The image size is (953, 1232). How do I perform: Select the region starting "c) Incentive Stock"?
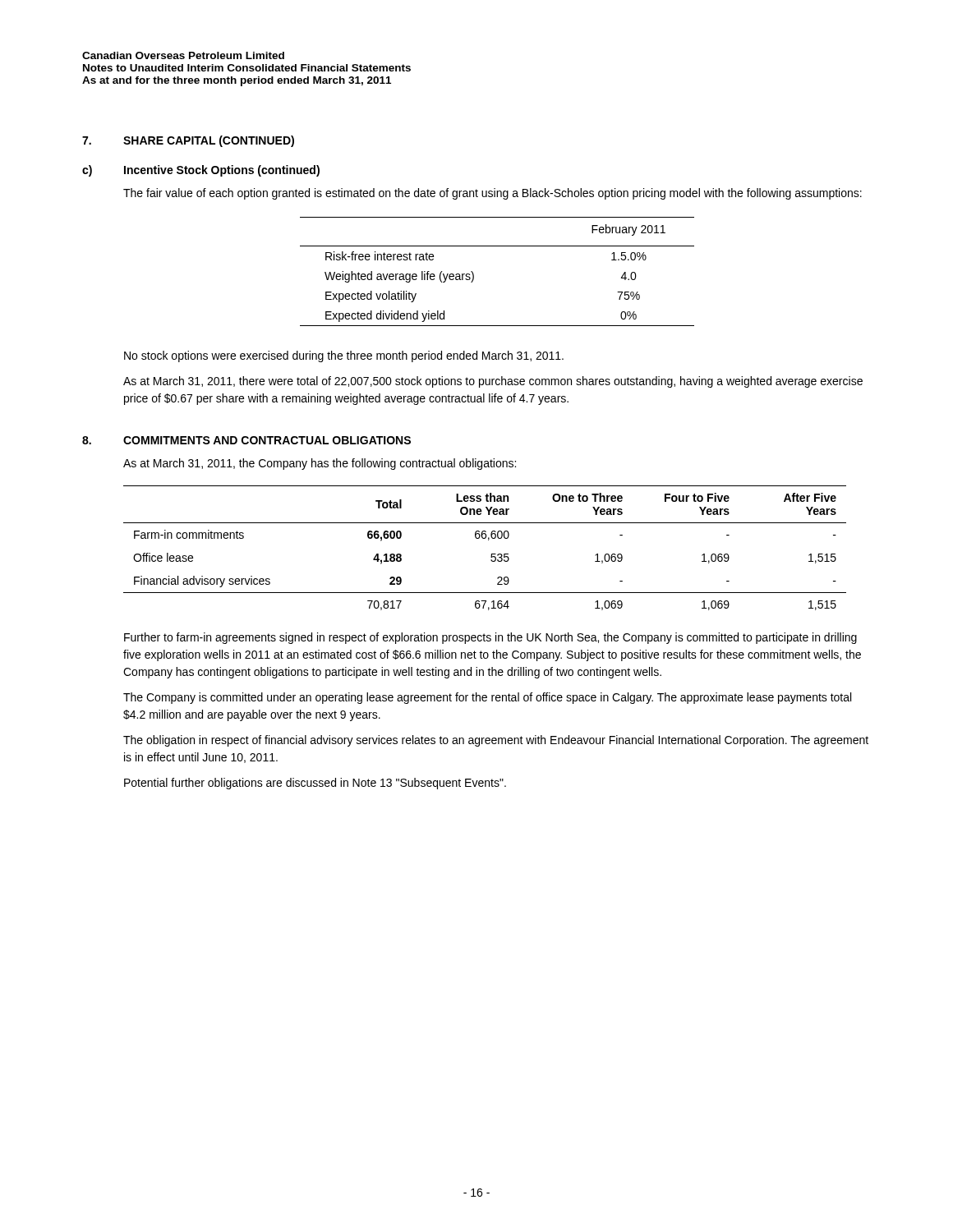pos(201,170)
